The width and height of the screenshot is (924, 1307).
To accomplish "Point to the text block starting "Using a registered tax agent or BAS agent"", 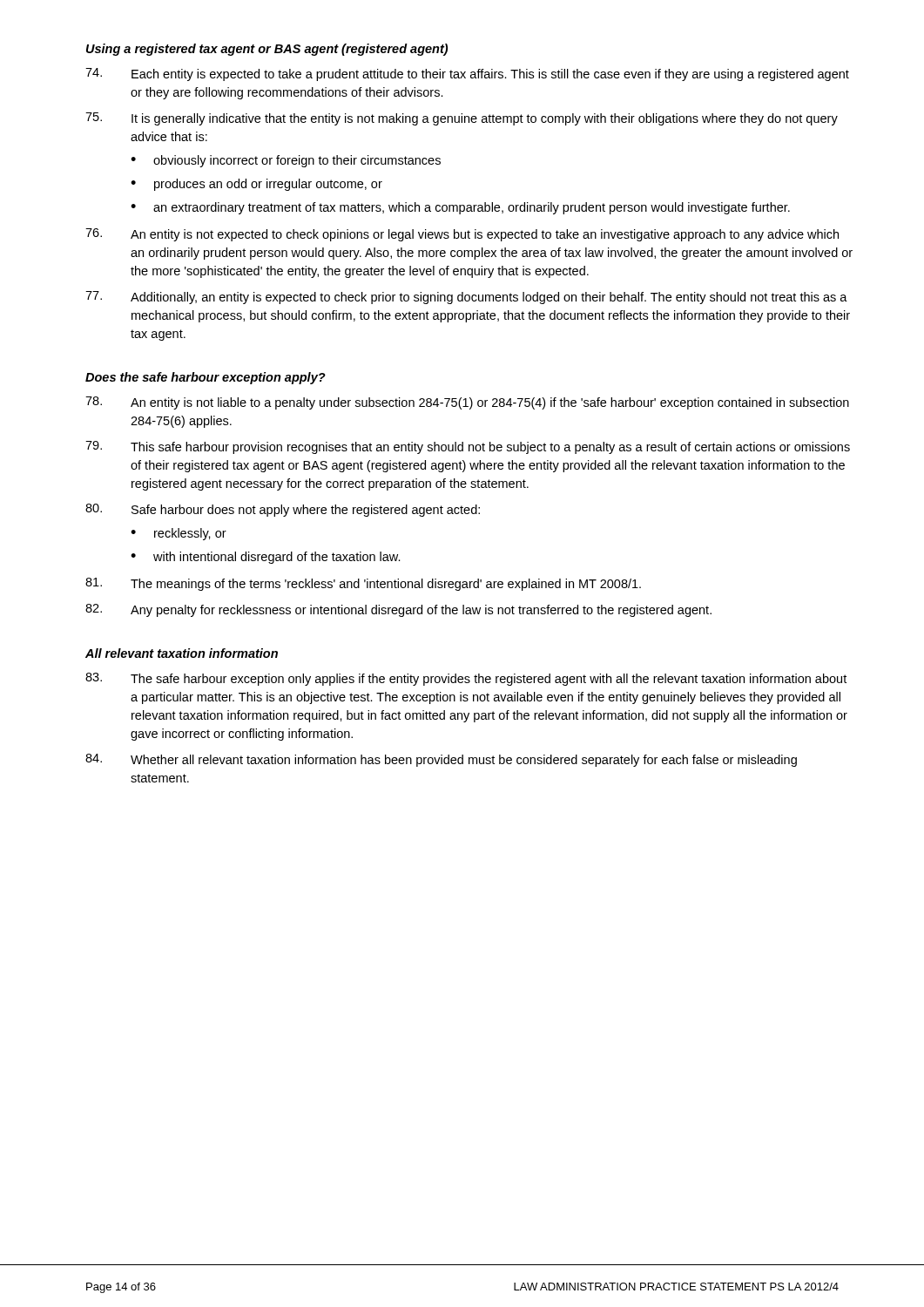I will [x=267, y=49].
